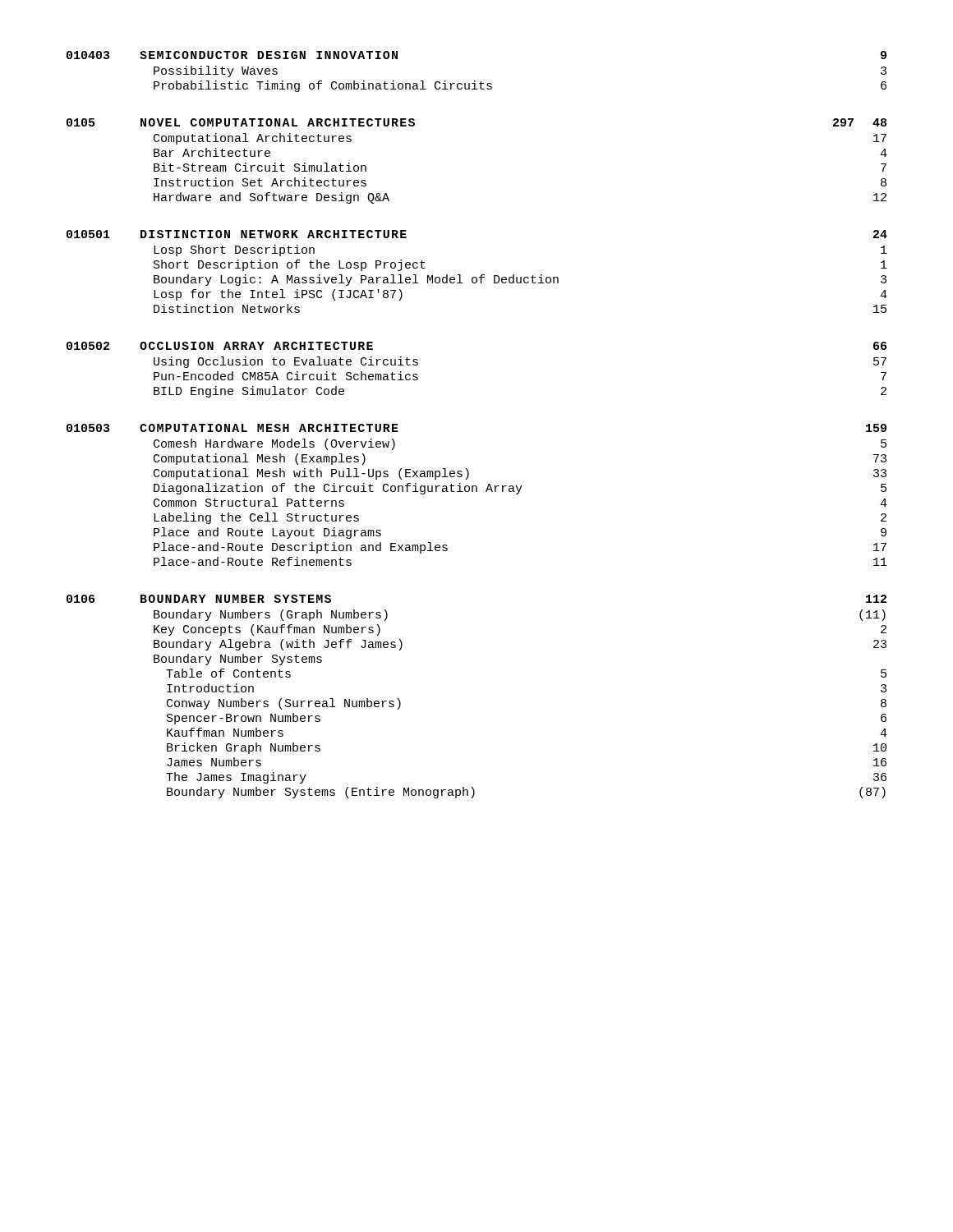Select the region starting "010501 DISTINCTION NETWORK"
The height and width of the screenshot is (1232, 953).
coord(476,273)
